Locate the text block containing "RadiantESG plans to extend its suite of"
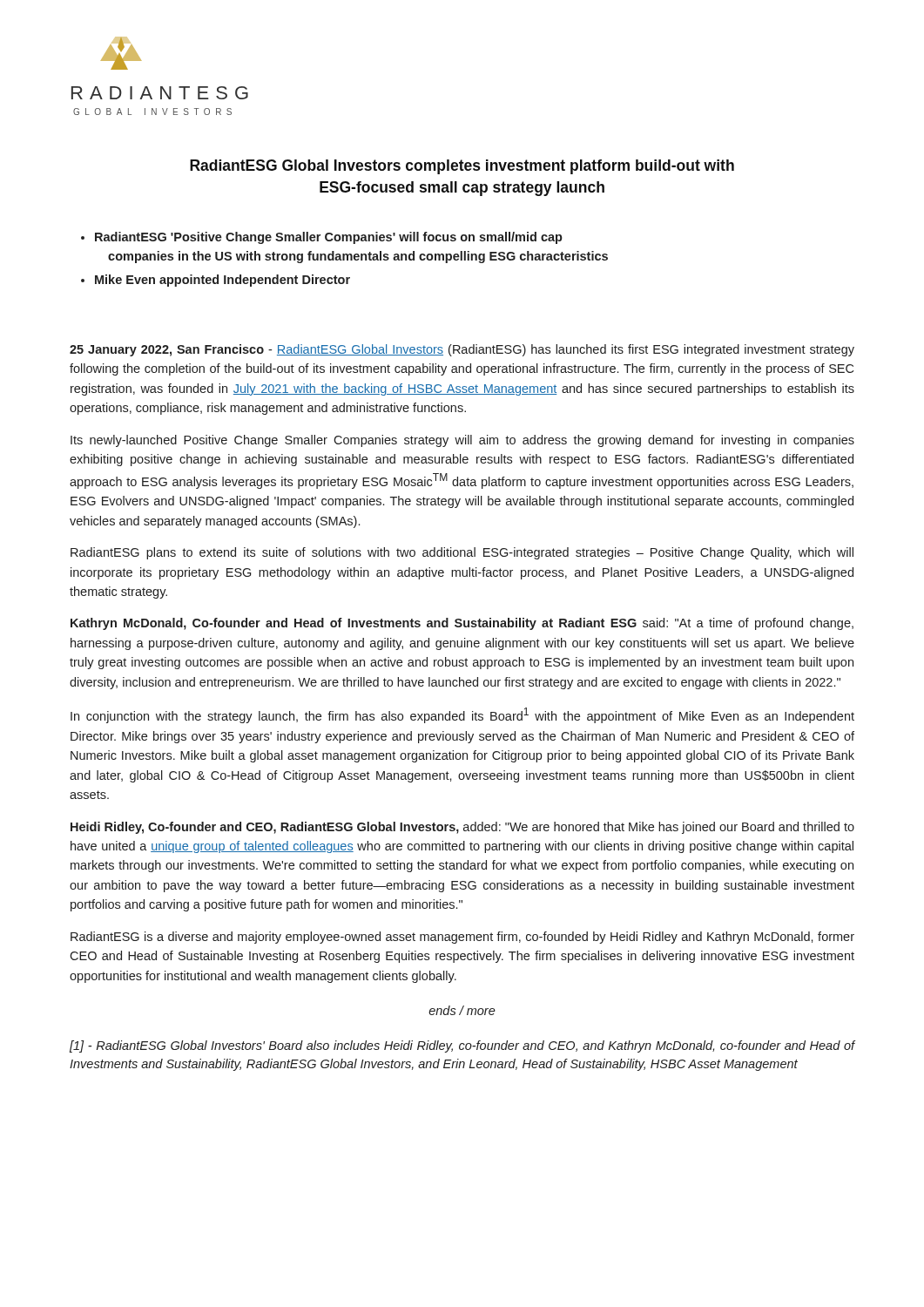 click(x=462, y=572)
